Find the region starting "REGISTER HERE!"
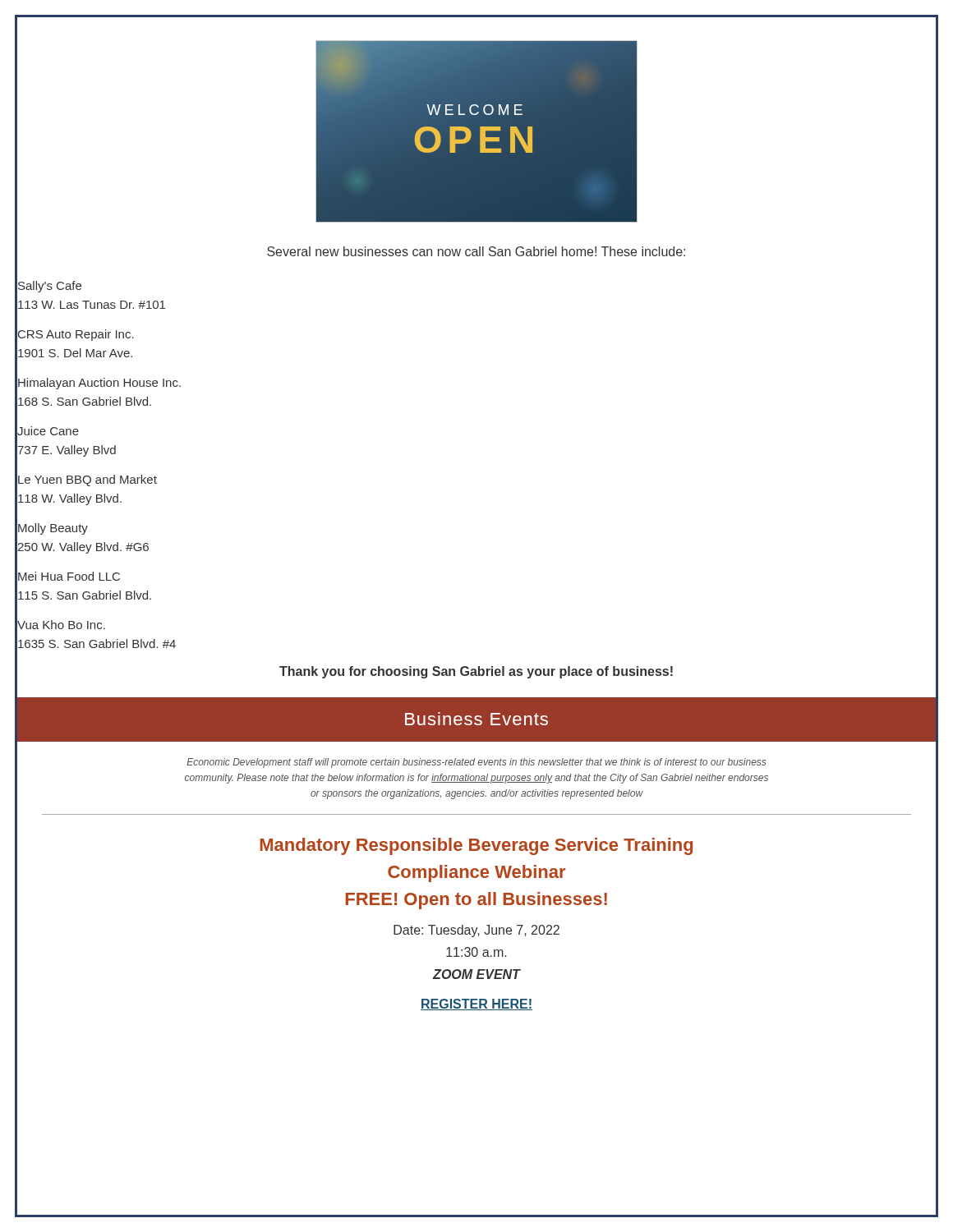Screen dimensions: 1232x953 point(476,1004)
